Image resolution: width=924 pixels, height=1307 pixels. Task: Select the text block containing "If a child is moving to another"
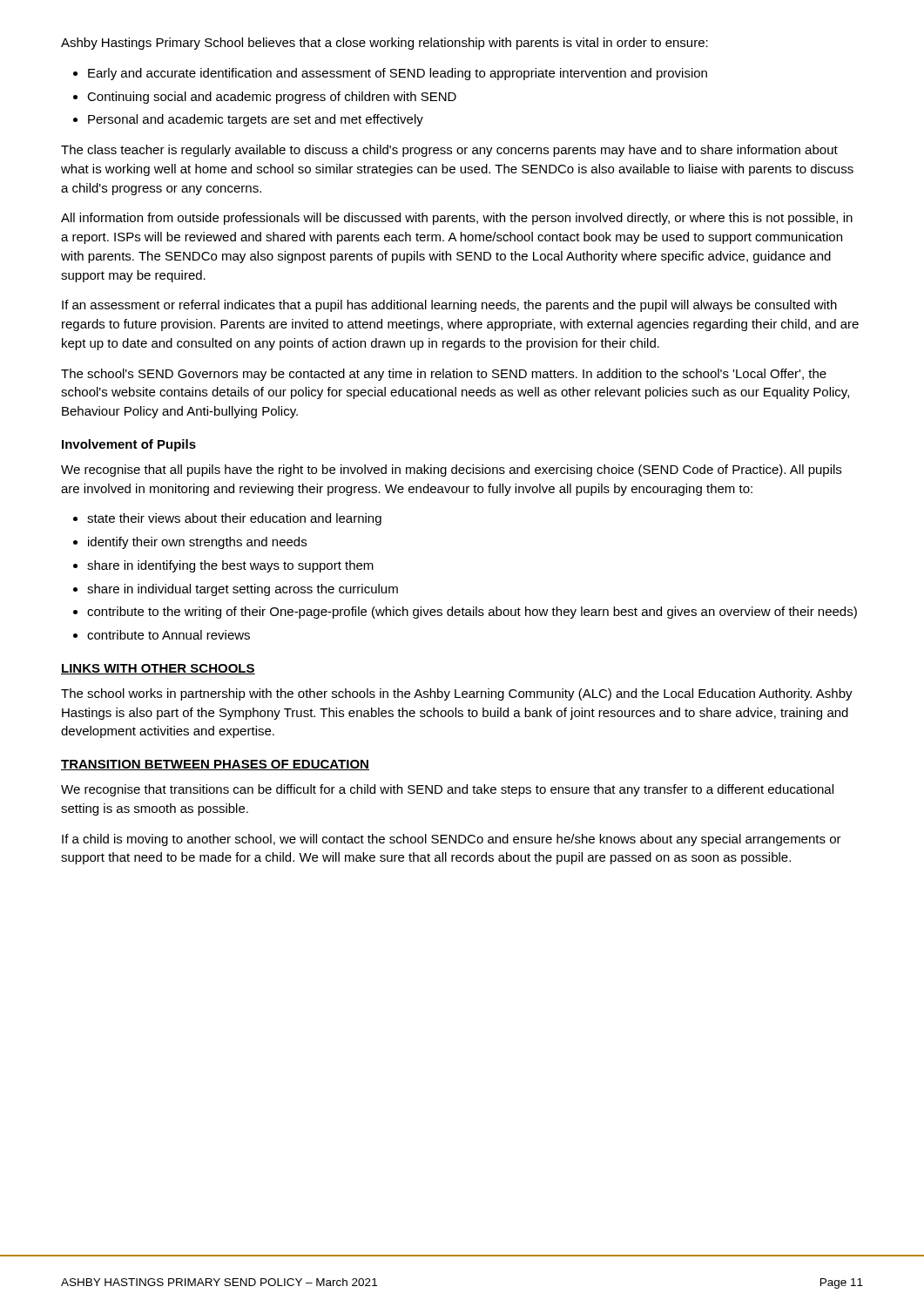[x=462, y=848]
